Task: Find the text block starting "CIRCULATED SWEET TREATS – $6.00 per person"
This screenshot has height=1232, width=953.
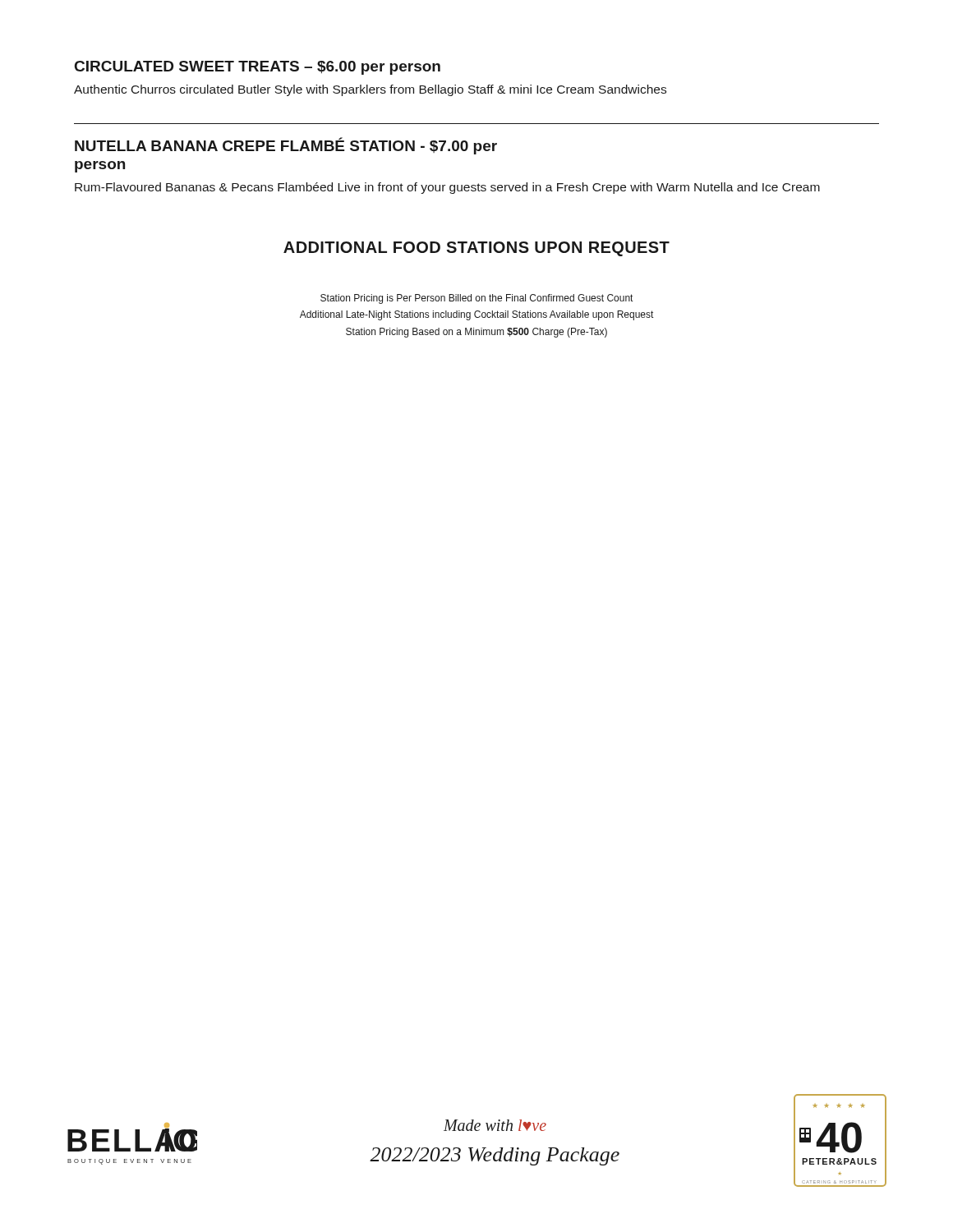Action: (x=258, y=66)
